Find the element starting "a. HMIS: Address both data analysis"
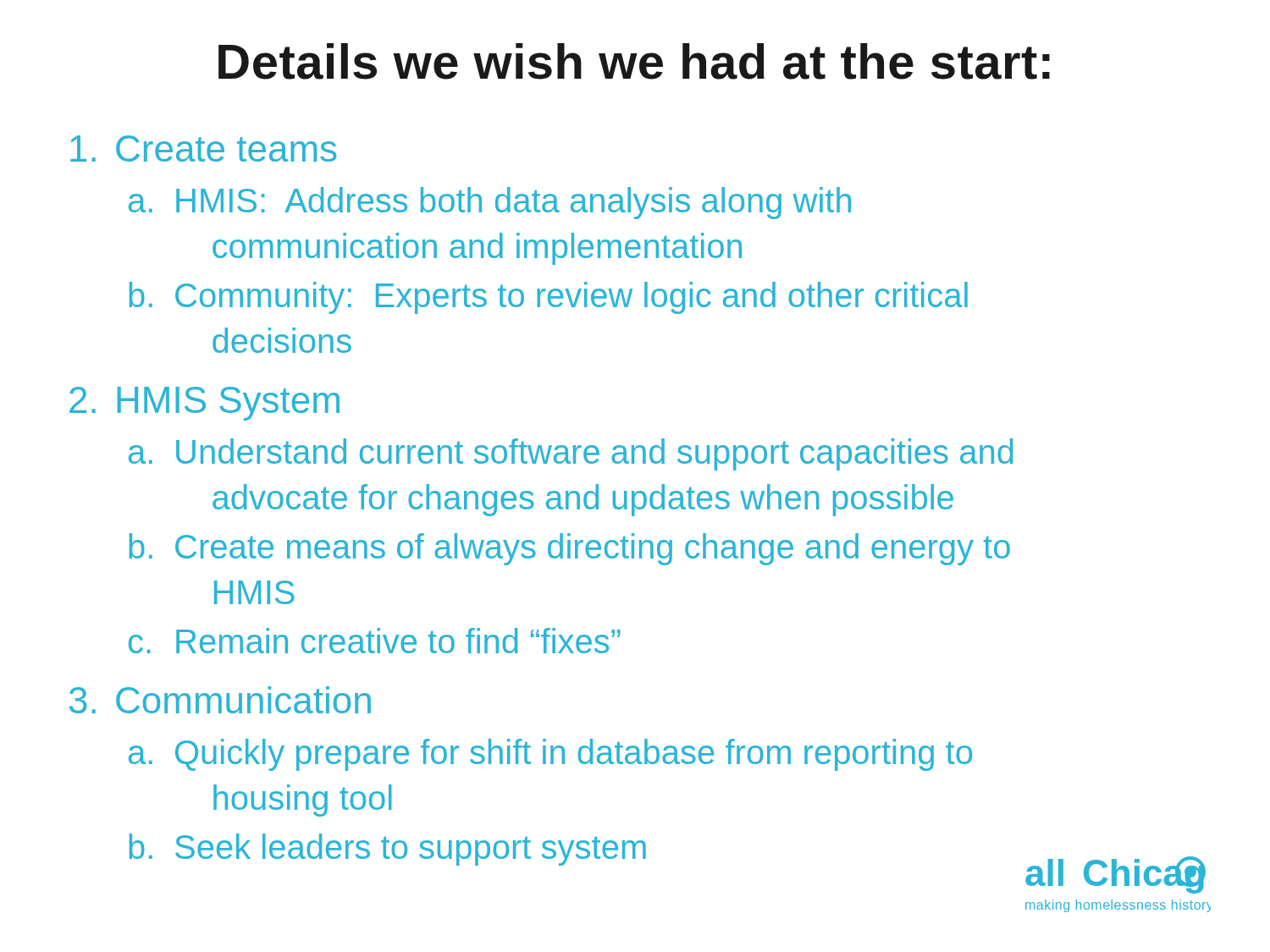Screen dimensions: 952x1270 click(x=665, y=223)
